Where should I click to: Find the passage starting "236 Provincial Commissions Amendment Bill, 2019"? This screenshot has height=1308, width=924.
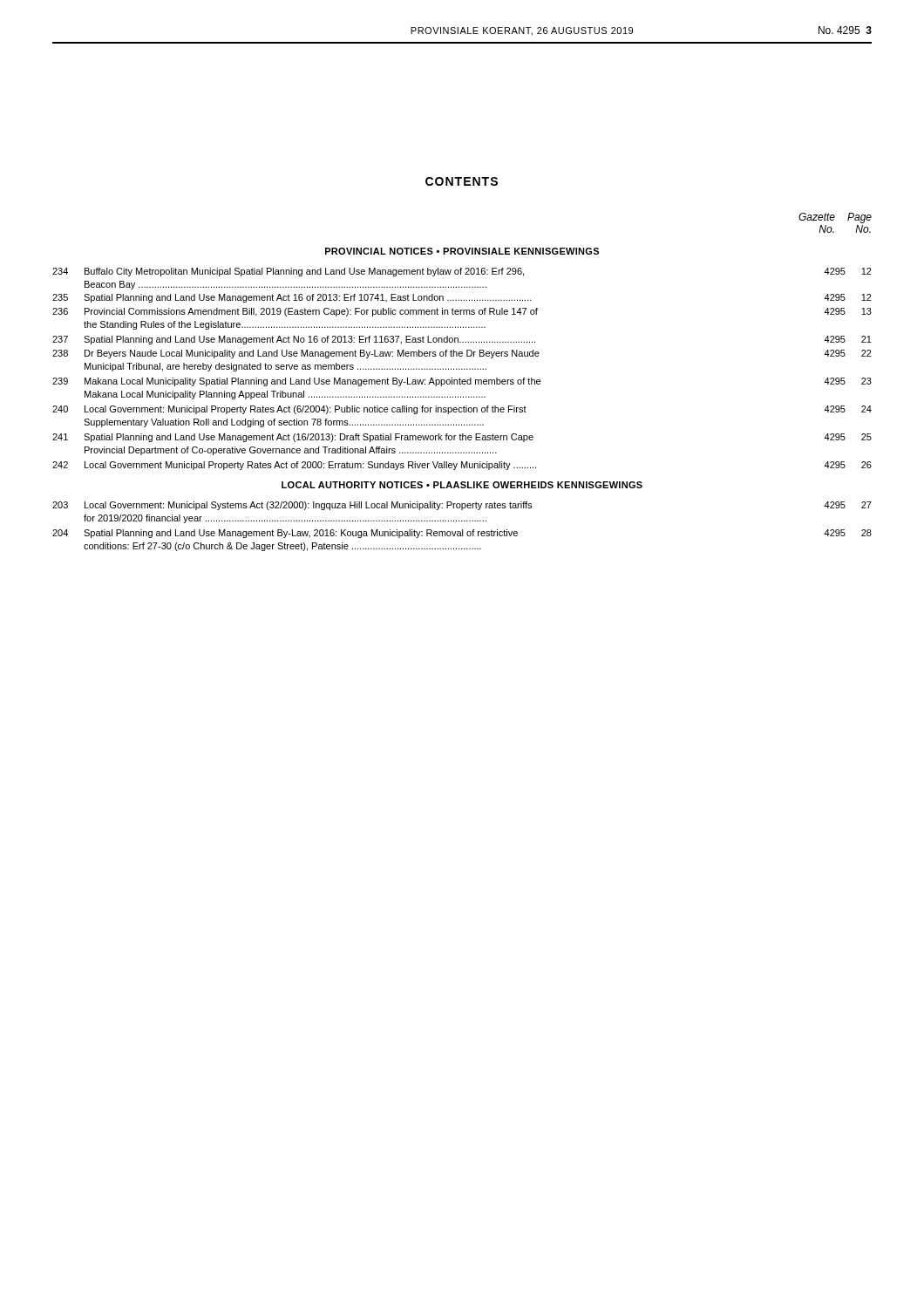pos(462,319)
